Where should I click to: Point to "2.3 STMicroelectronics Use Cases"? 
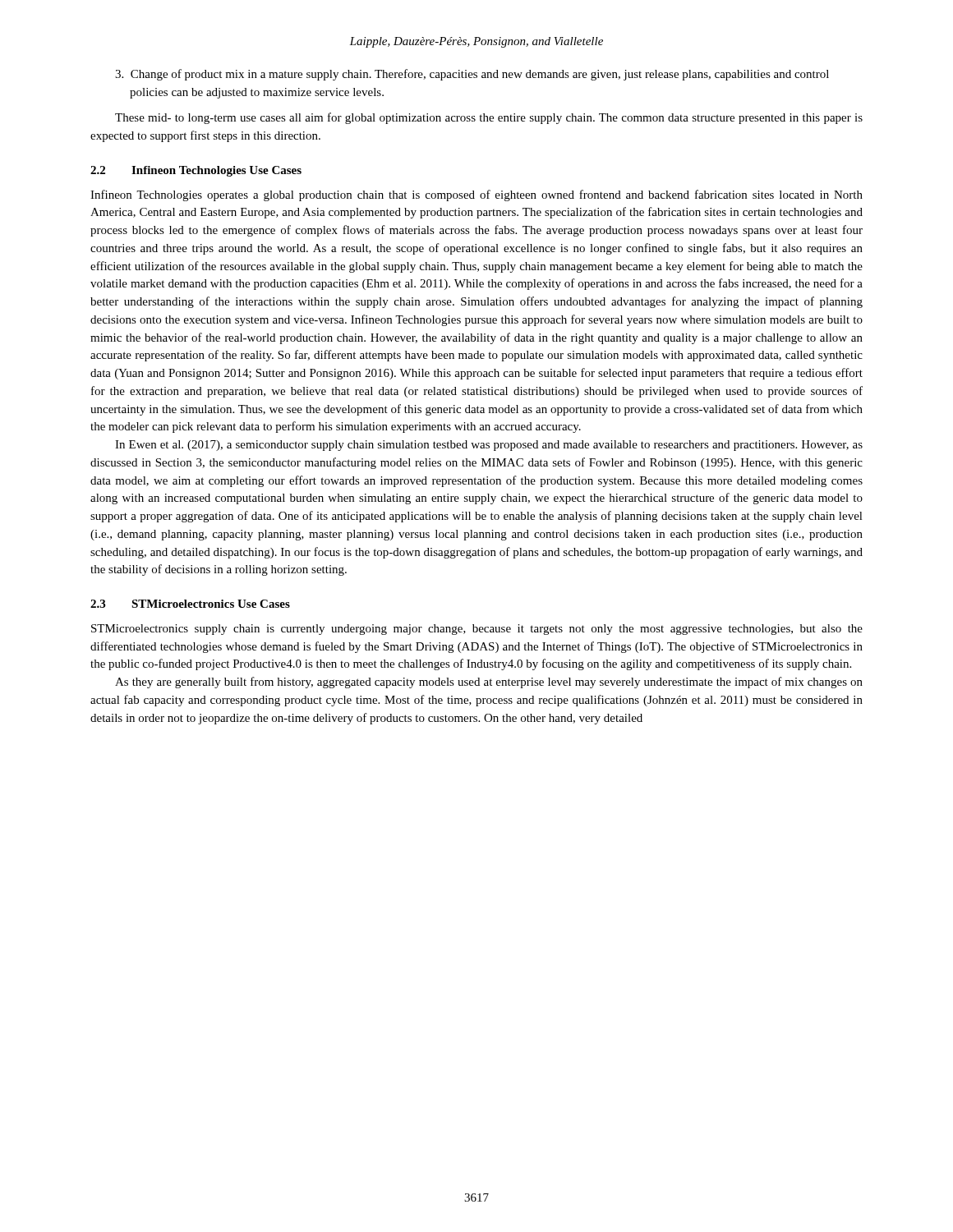pos(190,604)
